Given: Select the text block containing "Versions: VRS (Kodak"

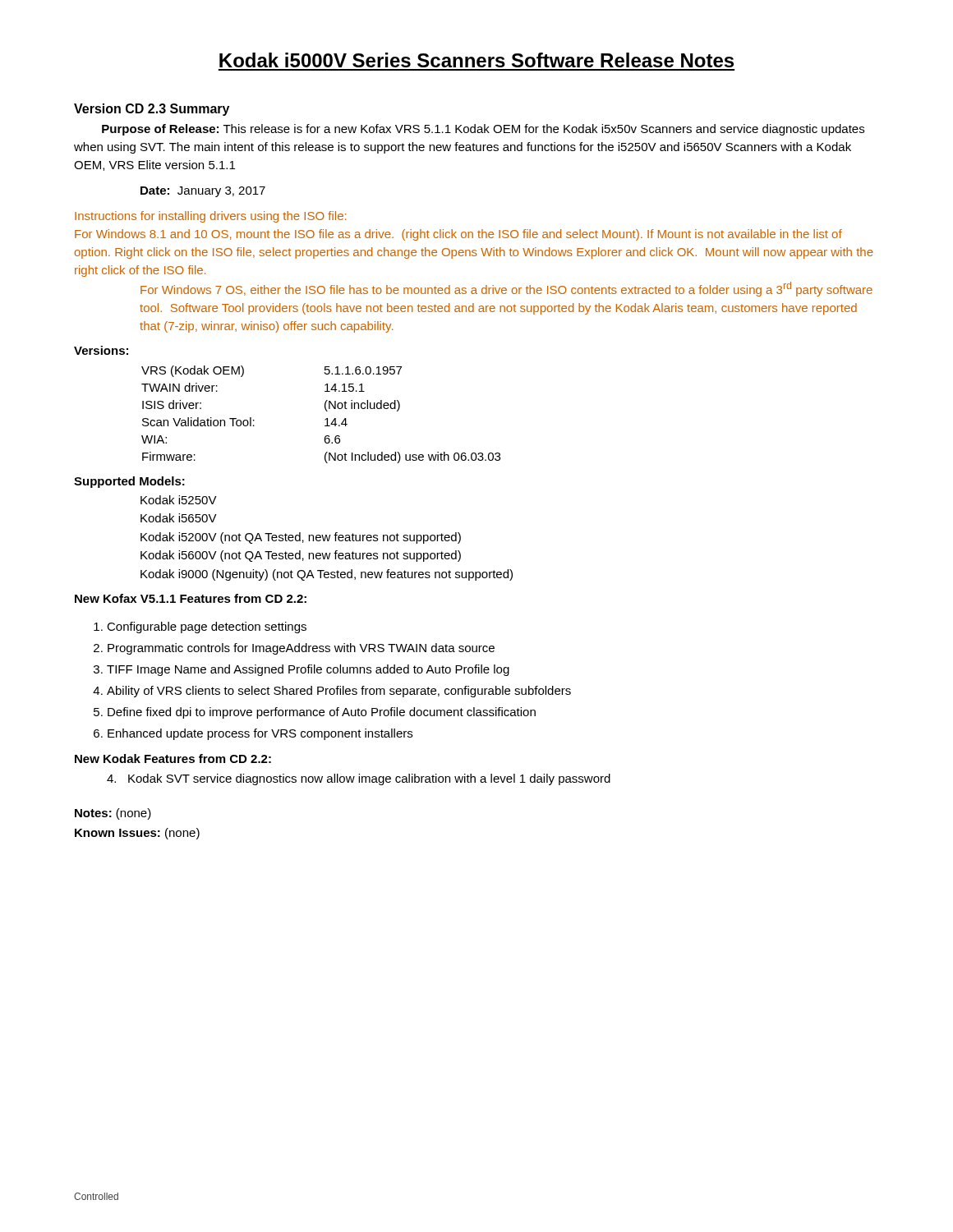Looking at the screenshot, I should (101, 350).
